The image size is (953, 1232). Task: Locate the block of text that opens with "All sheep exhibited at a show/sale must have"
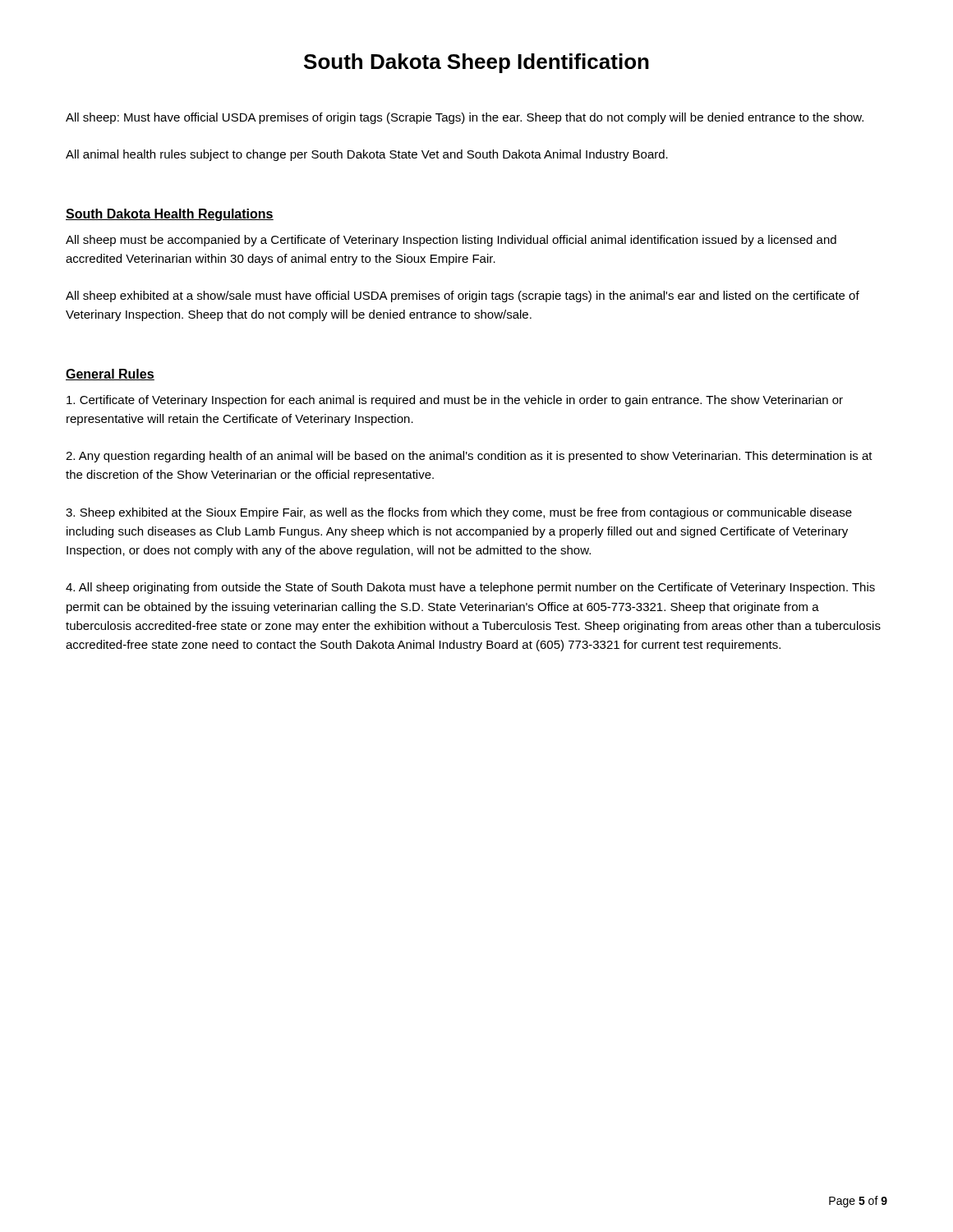coord(462,305)
